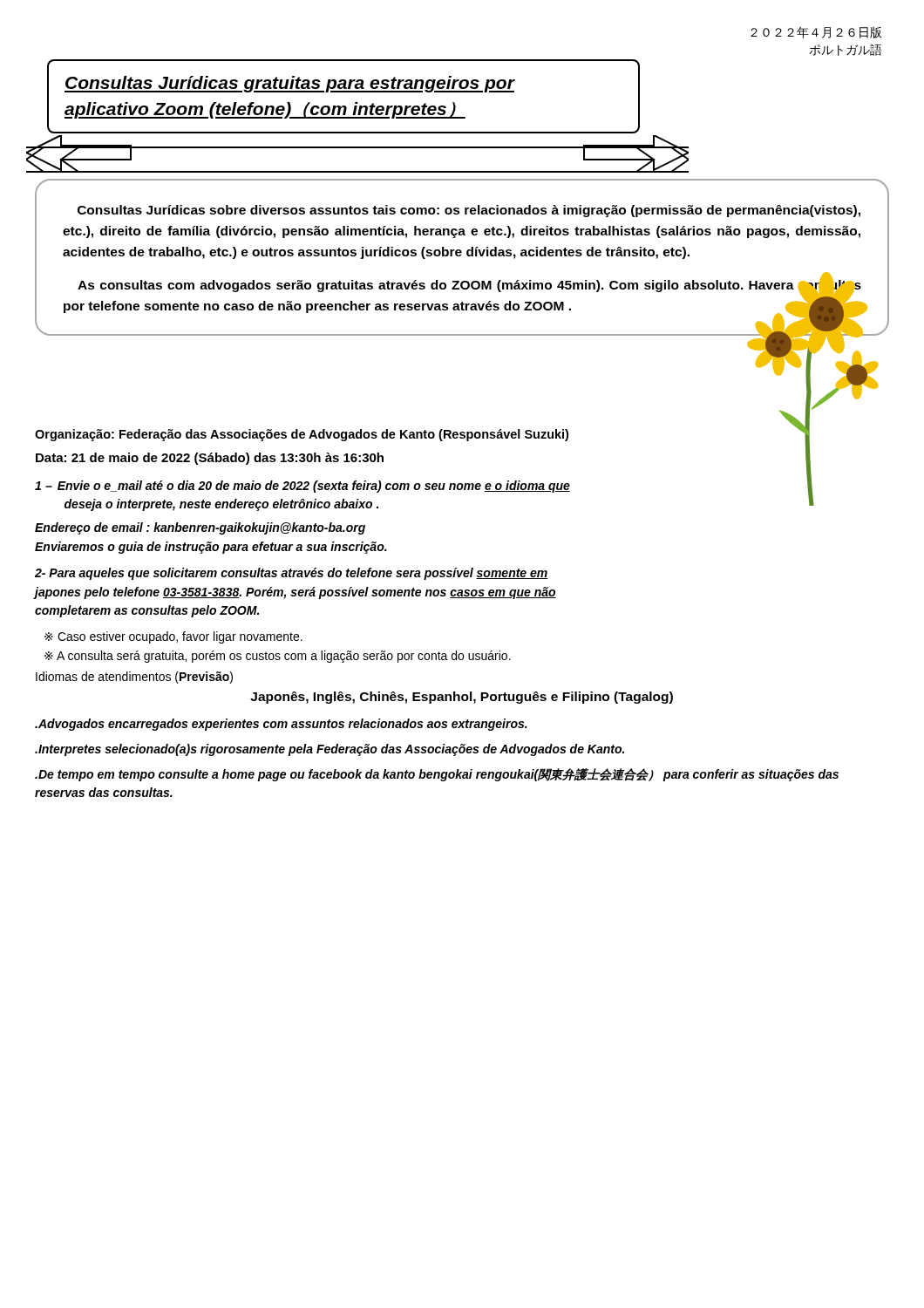Image resolution: width=924 pixels, height=1308 pixels.
Task: Locate the block of text that opens with "2- Para aqueles que solicitarem"
Action: click(x=295, y=592)
